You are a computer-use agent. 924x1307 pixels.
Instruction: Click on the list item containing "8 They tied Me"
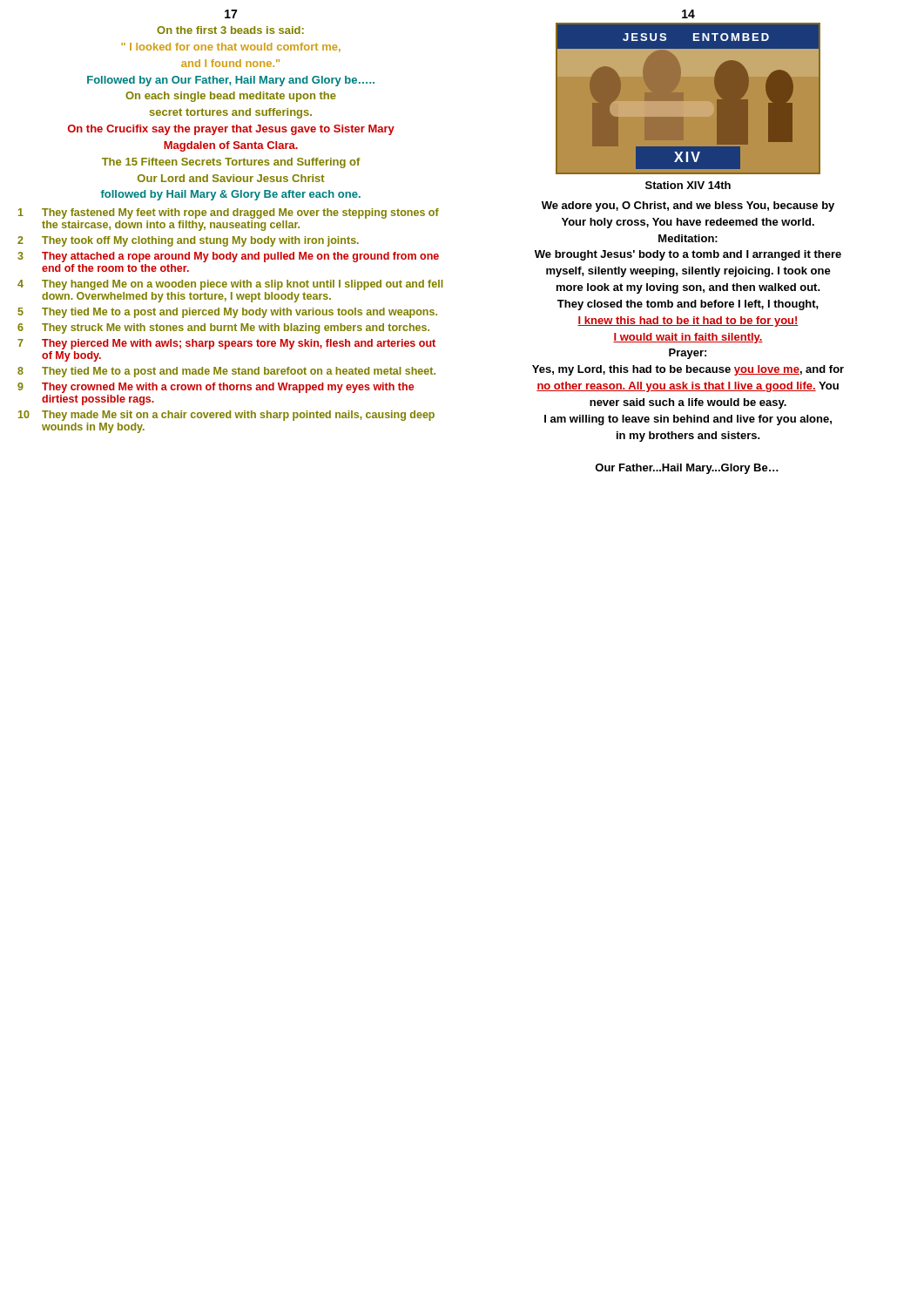coord(231,371)
